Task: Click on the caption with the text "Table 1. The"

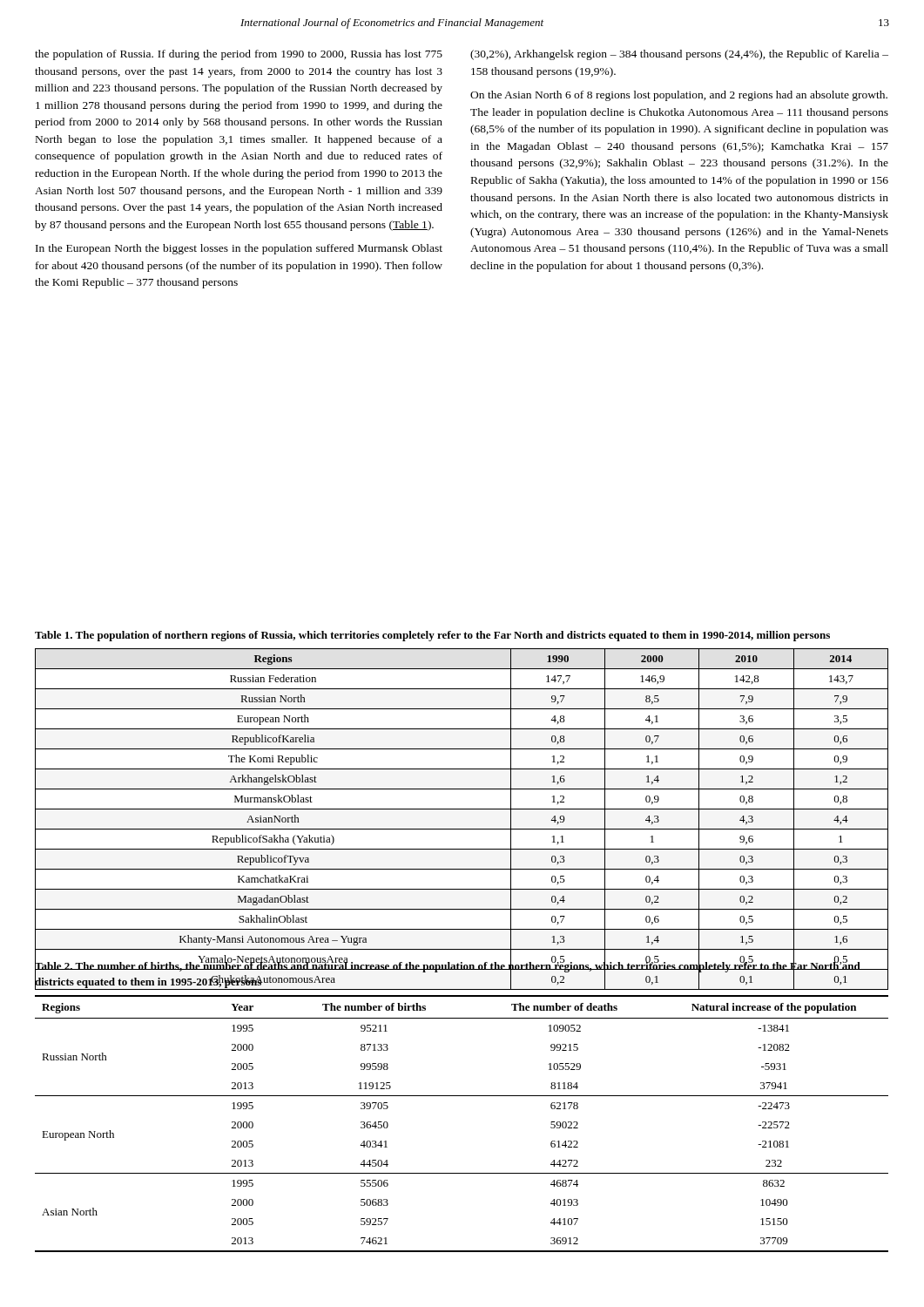Action: [x=433, y=635]
